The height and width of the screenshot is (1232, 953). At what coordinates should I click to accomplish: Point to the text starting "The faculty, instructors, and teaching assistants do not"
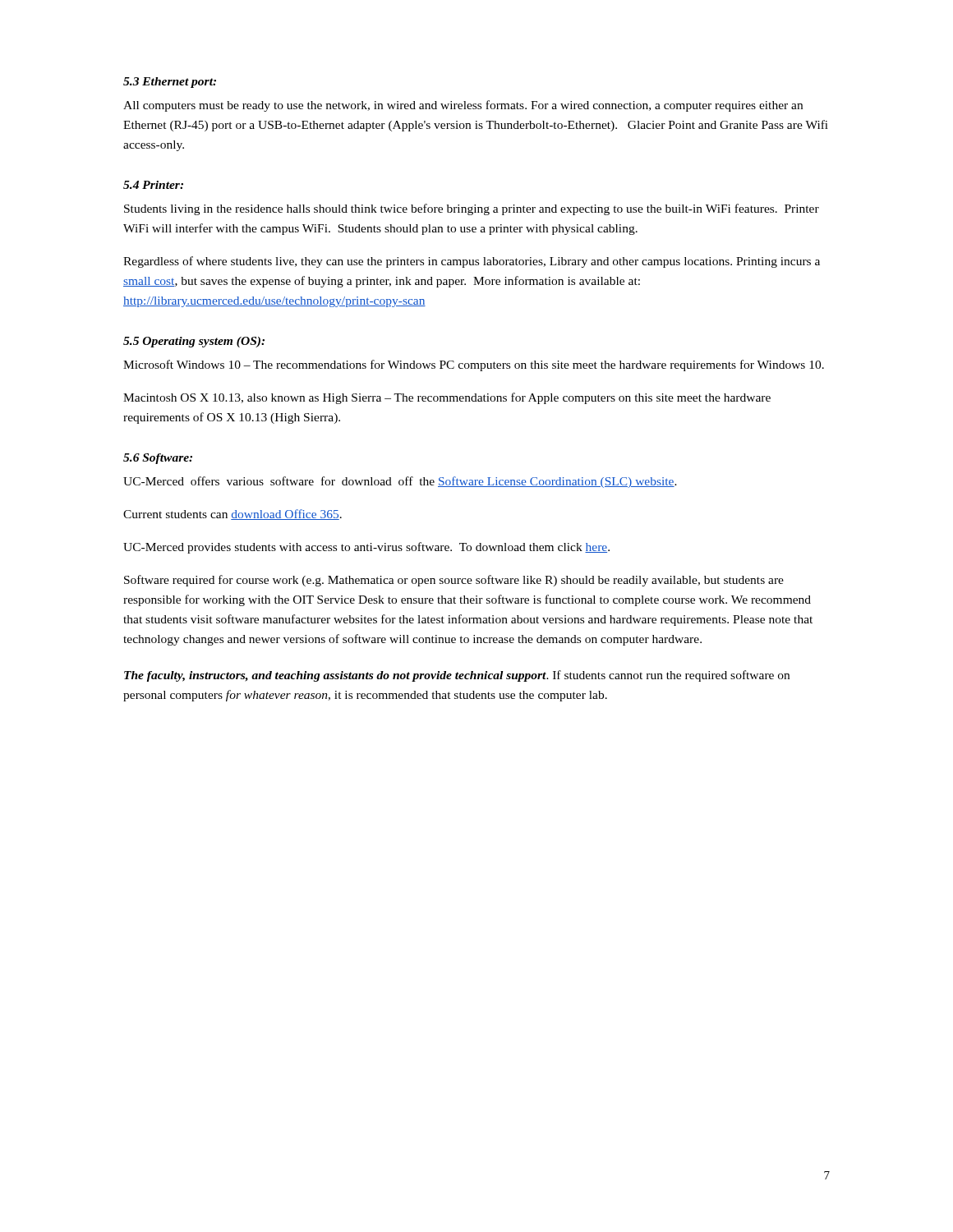tap(457, 685)
